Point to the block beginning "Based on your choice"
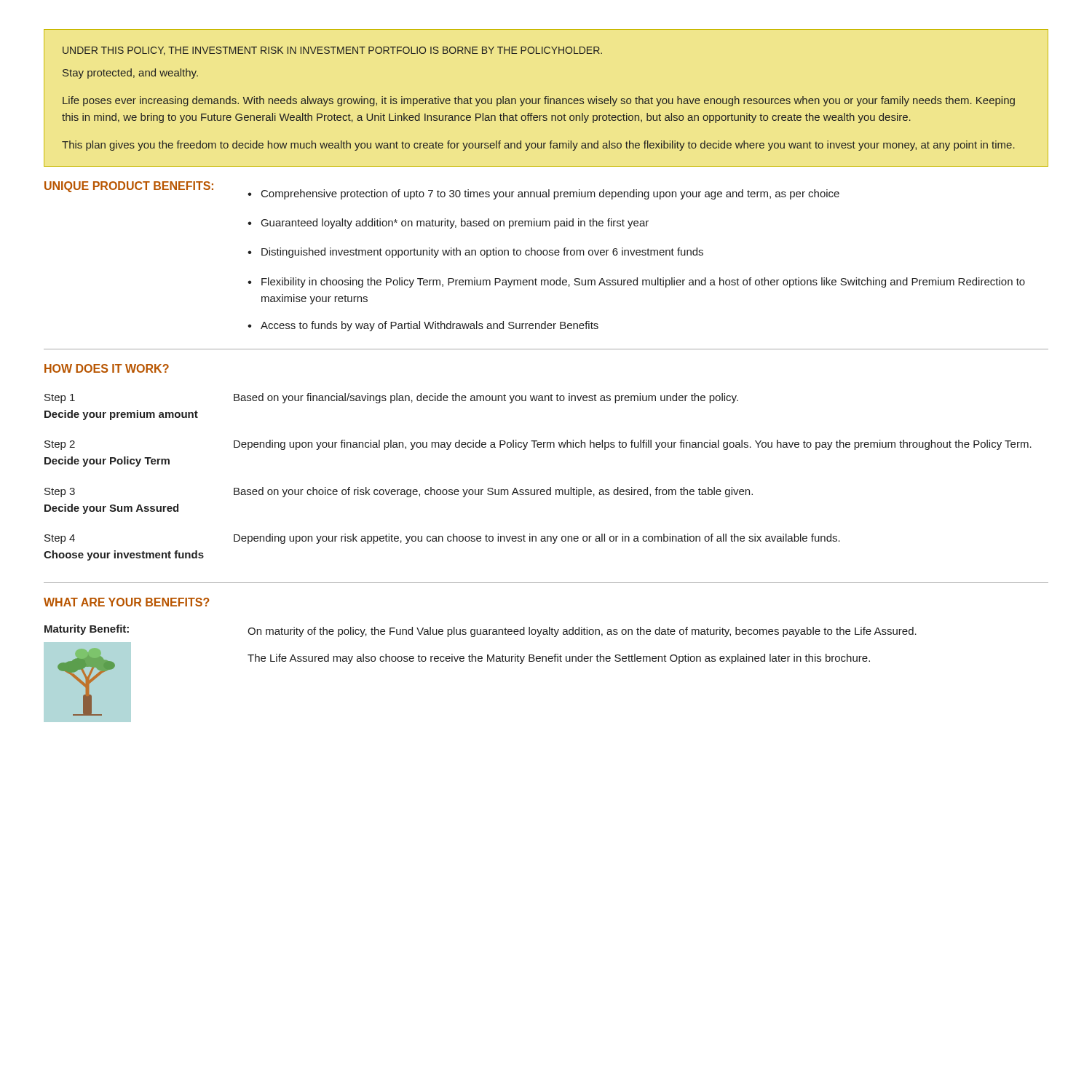1092x1092 pixels. tap(493, 491)
